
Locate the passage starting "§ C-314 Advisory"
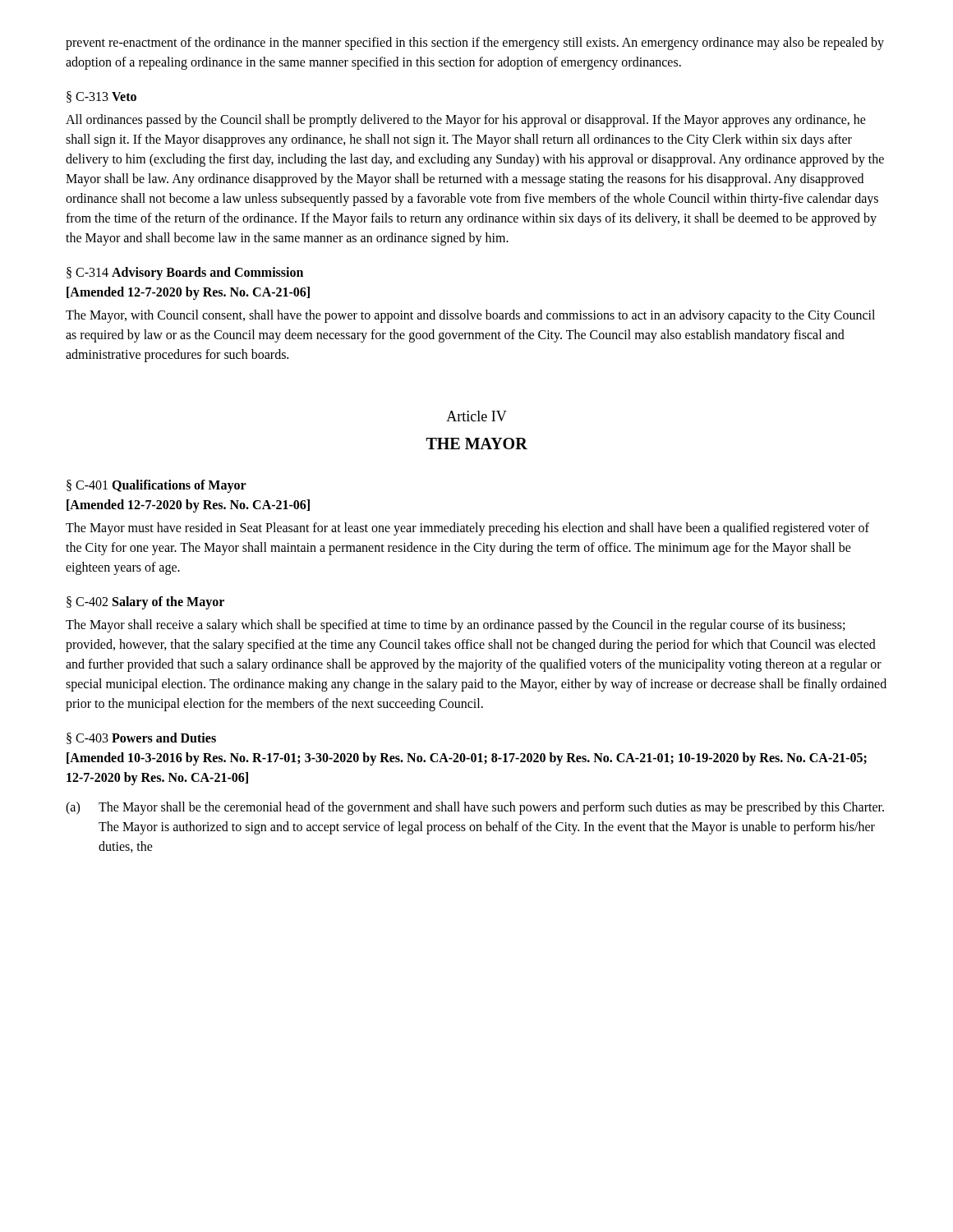(188, 282)
